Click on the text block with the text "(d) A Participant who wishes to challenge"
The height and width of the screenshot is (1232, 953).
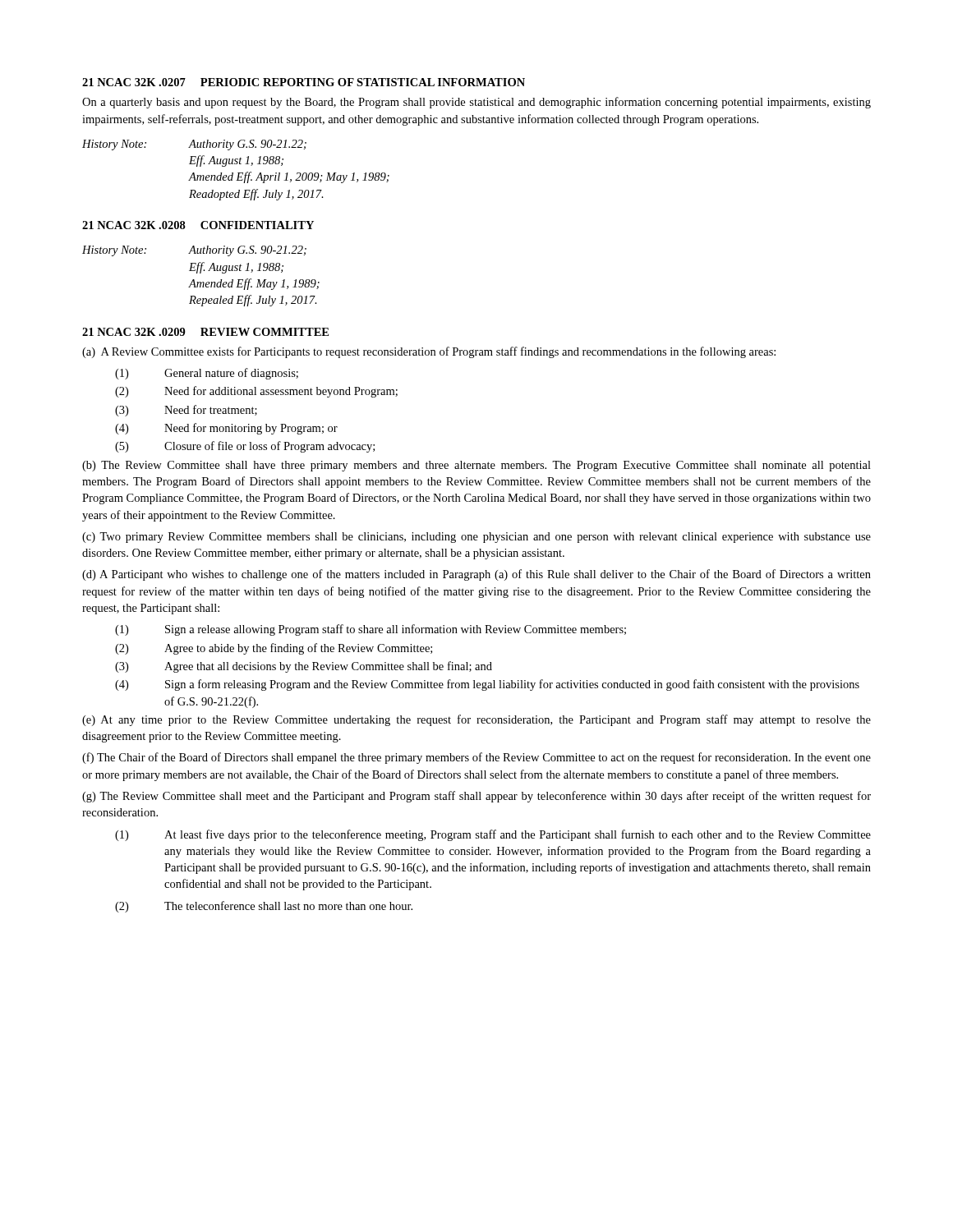coord(476,591)
